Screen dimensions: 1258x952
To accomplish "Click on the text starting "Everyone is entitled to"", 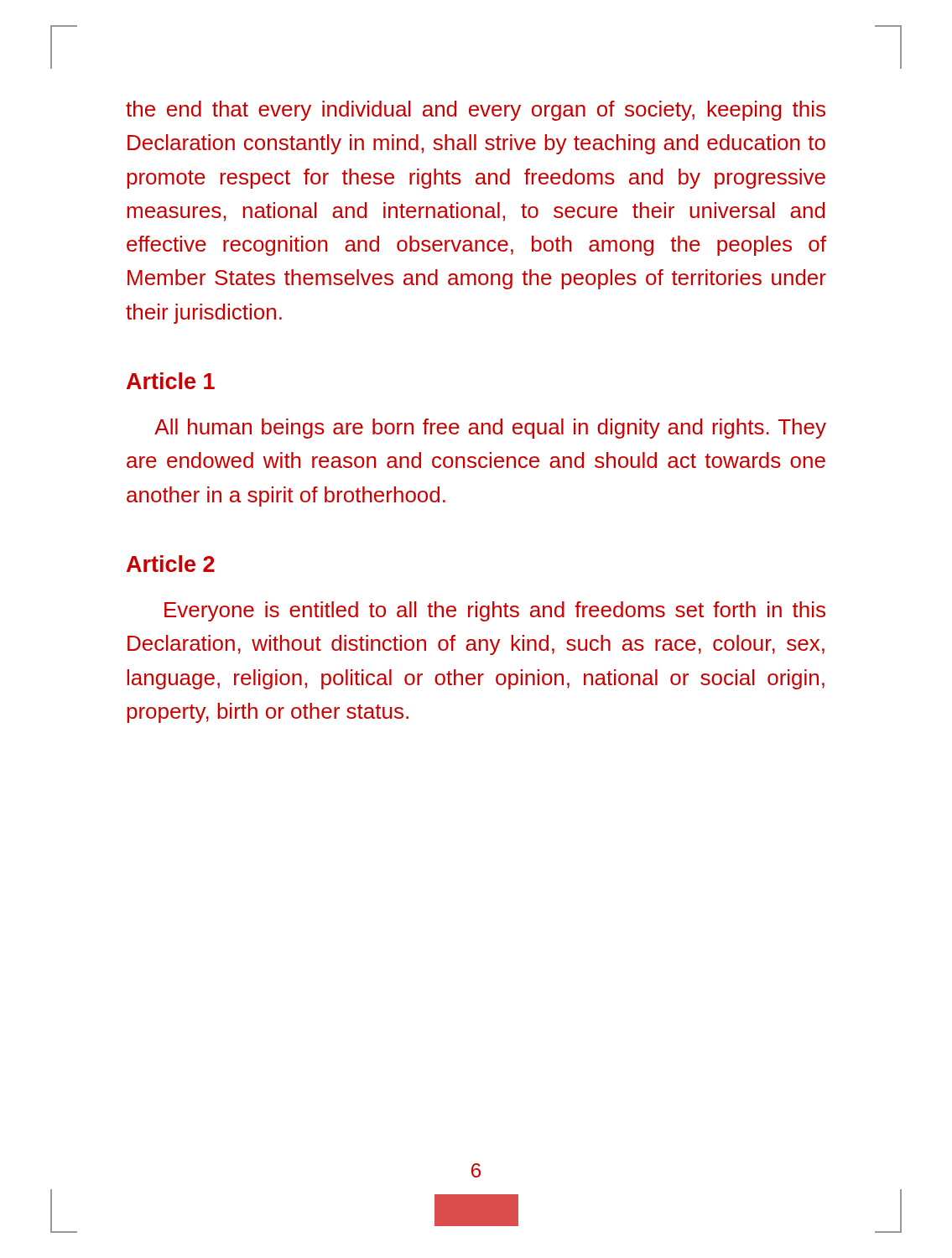I will 476,660.
